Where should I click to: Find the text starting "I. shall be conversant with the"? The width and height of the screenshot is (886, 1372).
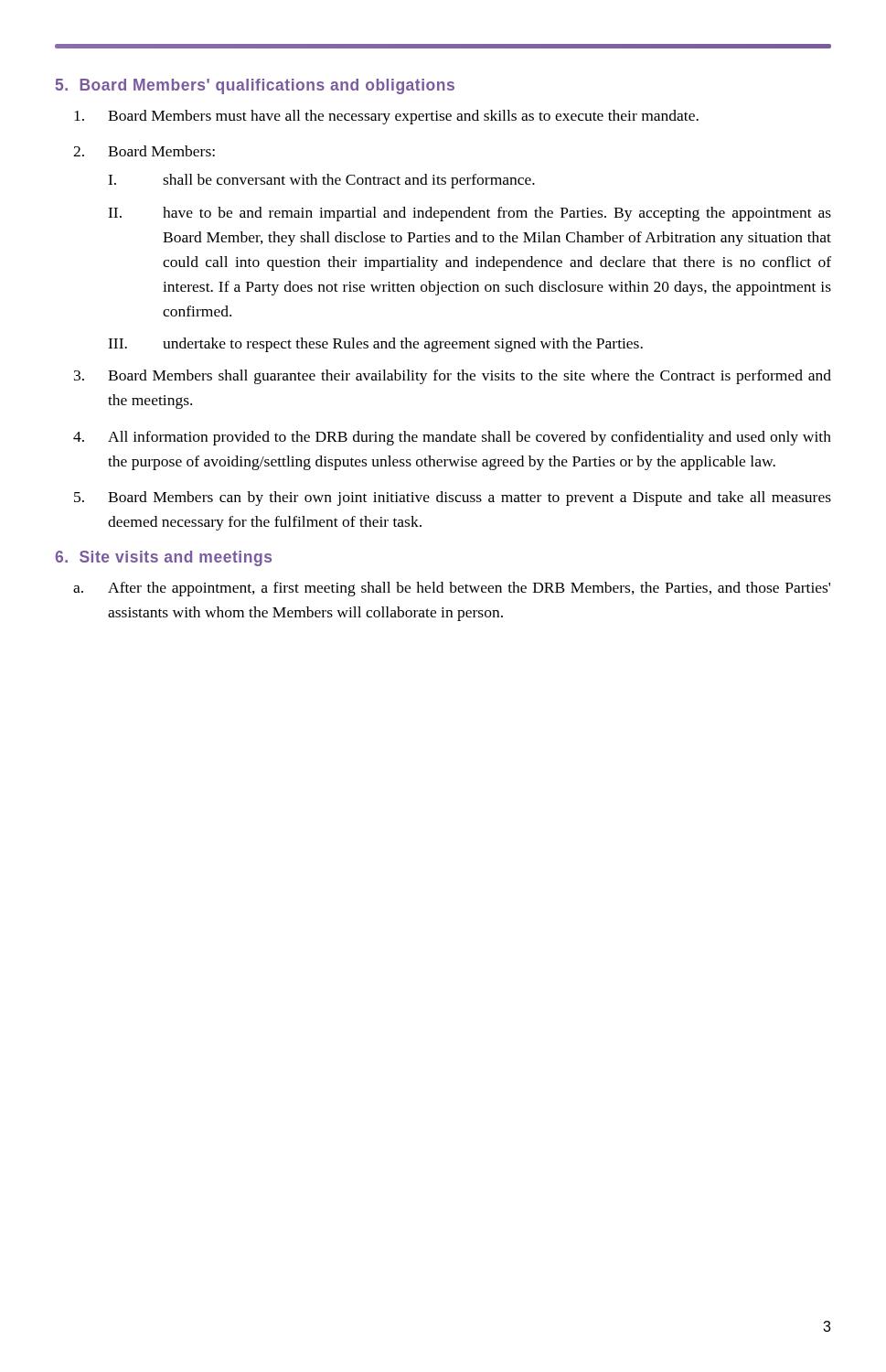click(470, 180)
